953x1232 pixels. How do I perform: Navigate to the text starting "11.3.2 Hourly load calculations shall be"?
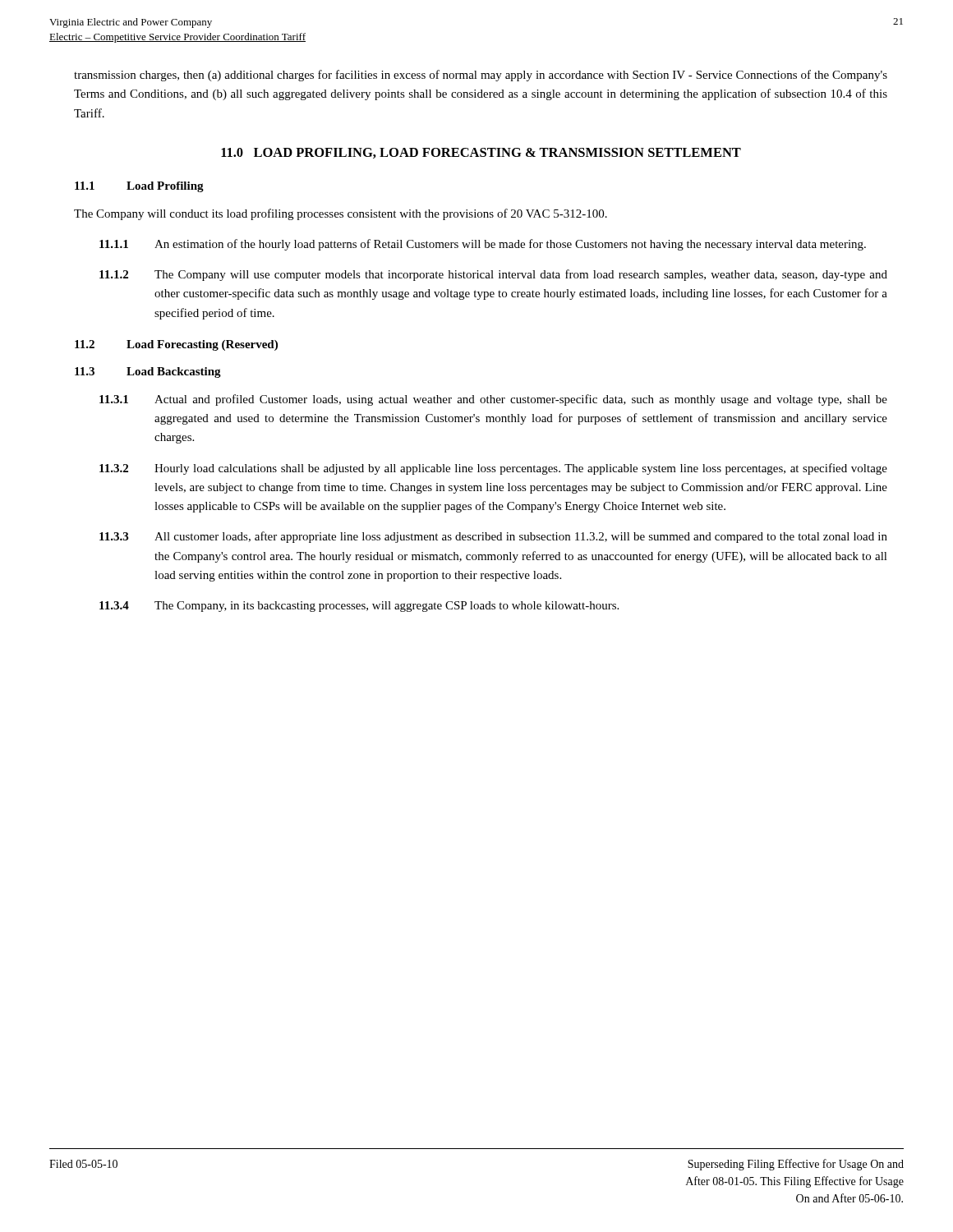tap(481, 487)
